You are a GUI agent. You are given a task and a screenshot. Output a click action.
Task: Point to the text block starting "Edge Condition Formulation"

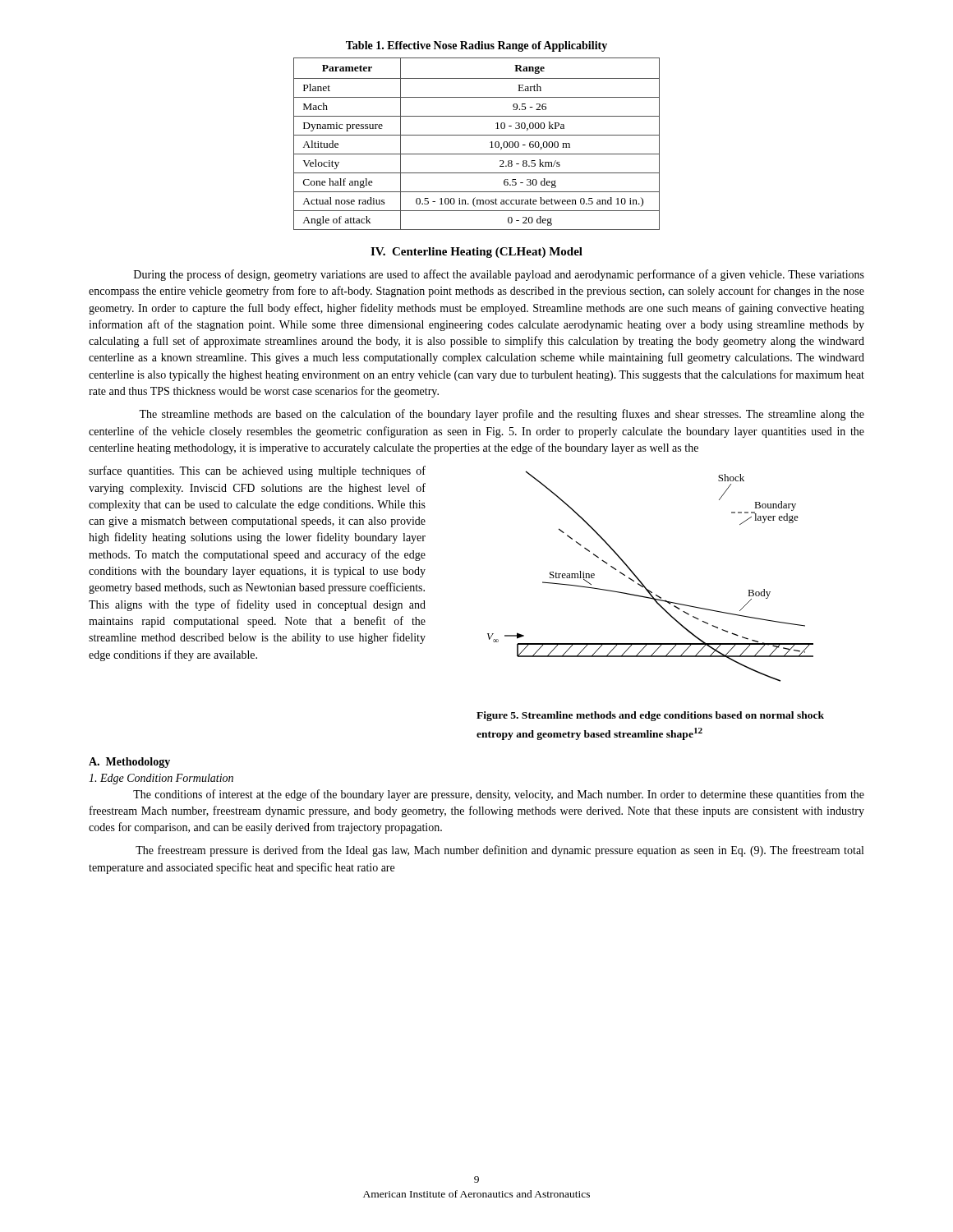coord(161,778)
